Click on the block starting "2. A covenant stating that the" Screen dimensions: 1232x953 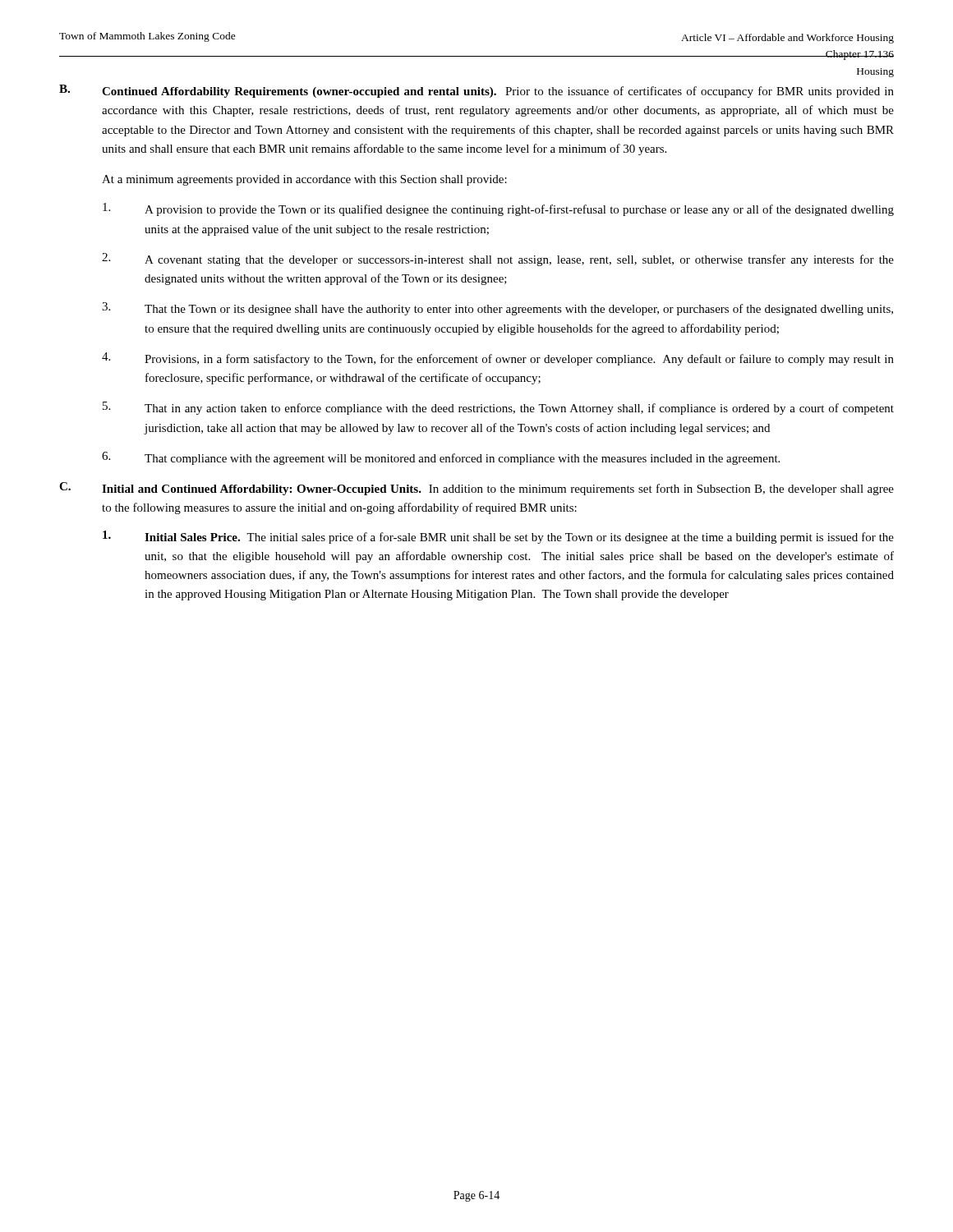tap(498, 269)
